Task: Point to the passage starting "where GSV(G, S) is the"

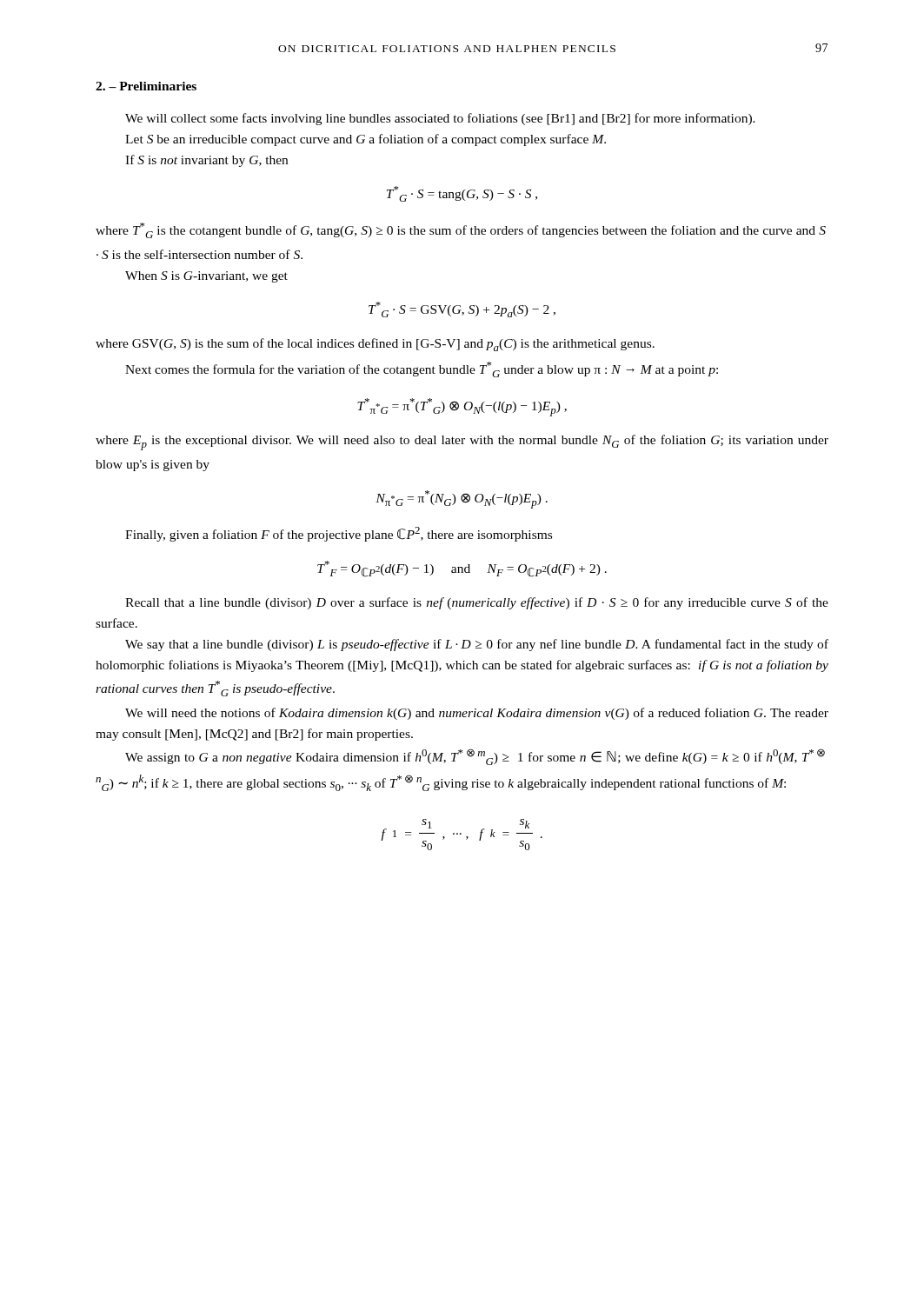Action: pos(375,345)
